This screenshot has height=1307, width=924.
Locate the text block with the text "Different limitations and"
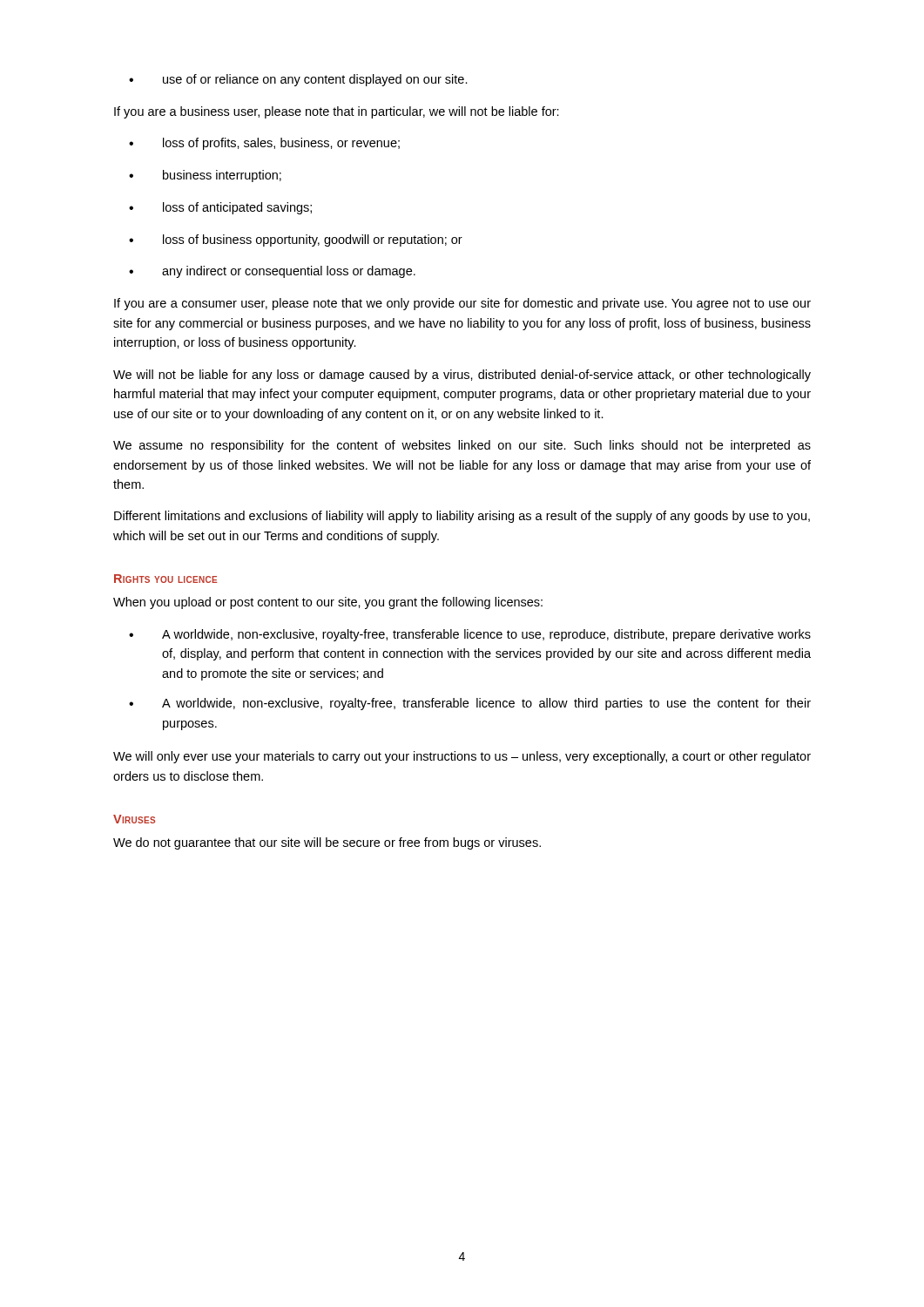462,526
